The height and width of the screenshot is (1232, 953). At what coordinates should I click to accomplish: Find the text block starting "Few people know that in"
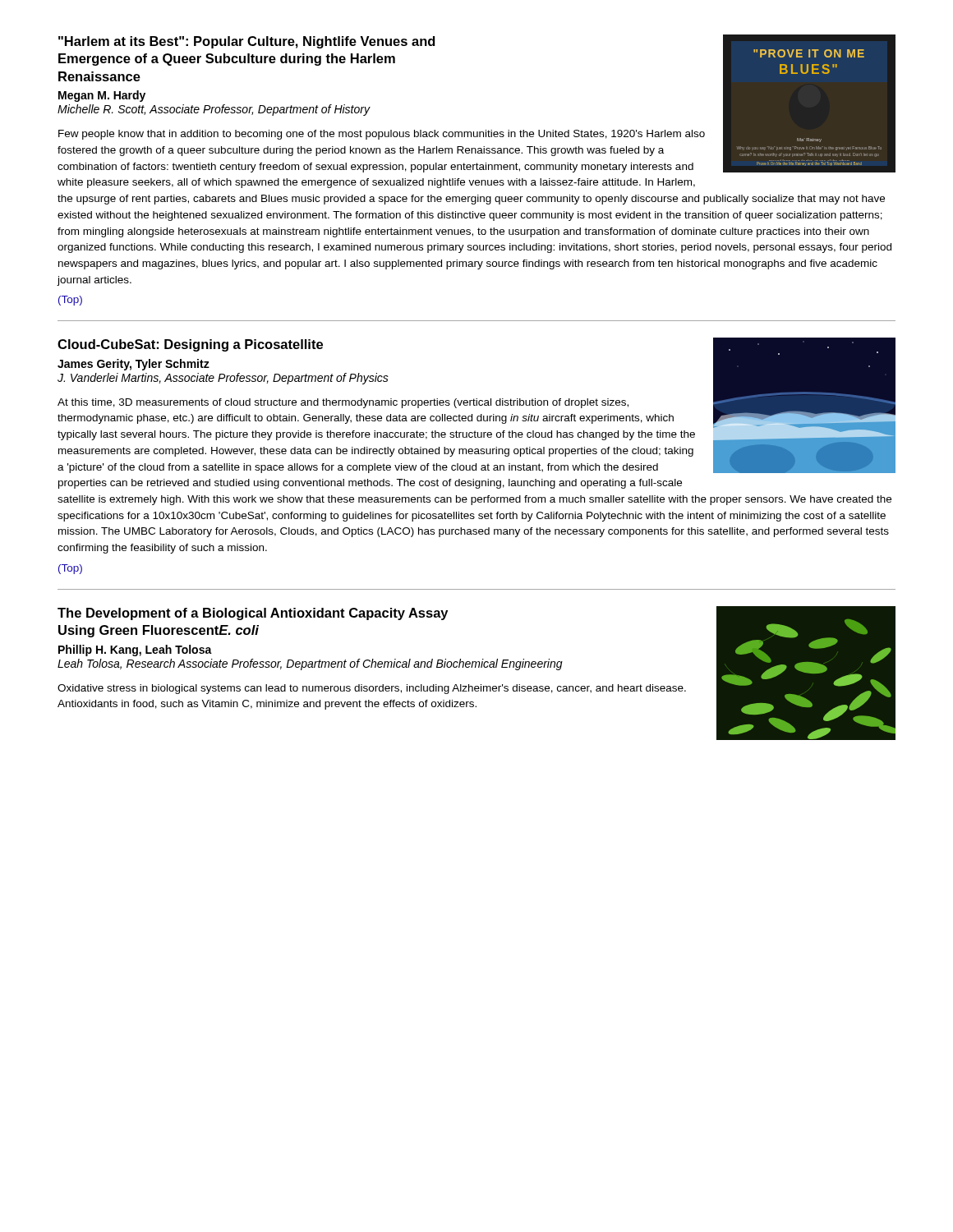click(475, 207)
